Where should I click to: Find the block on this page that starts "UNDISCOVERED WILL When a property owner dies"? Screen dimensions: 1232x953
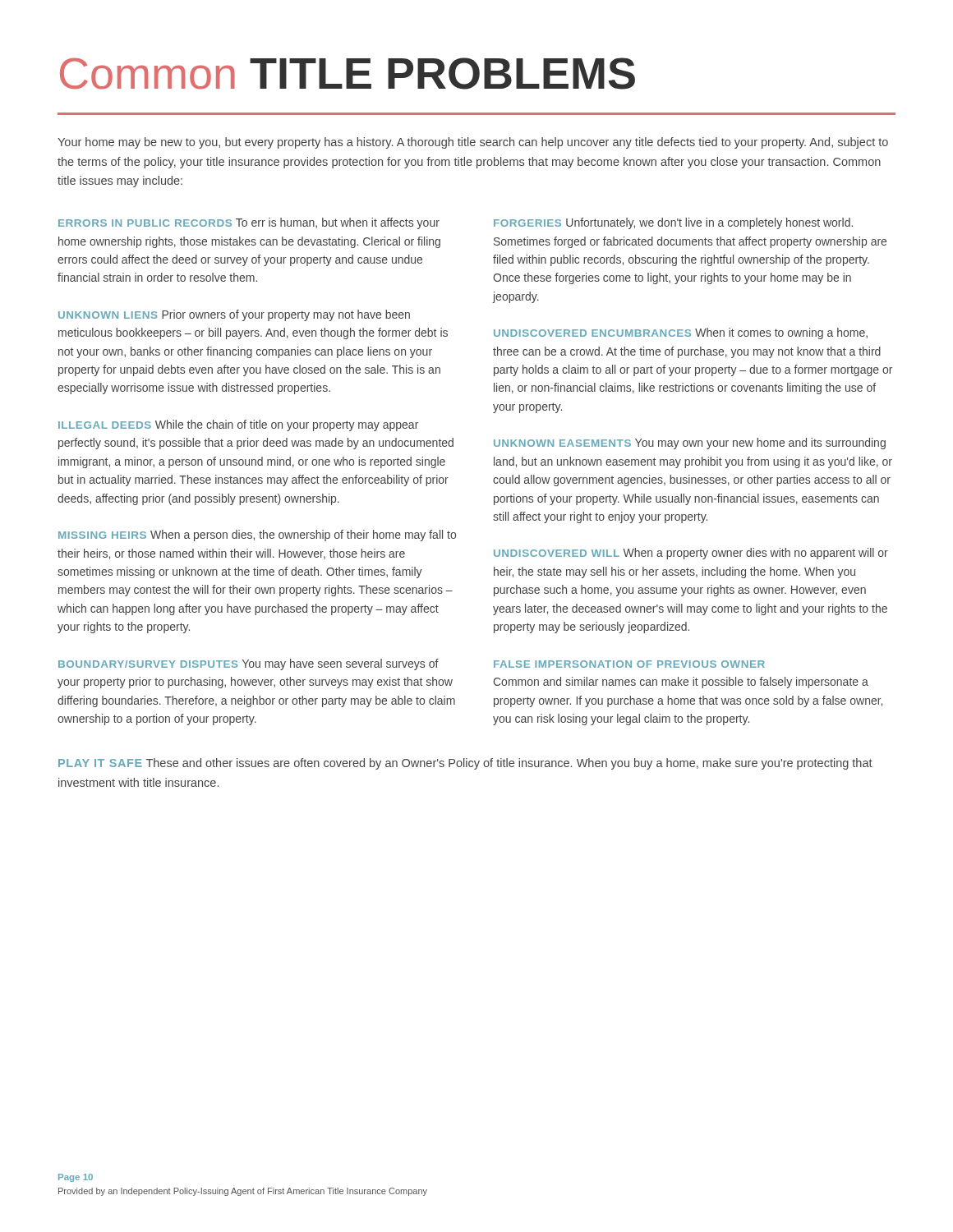[x=690, y=590]
